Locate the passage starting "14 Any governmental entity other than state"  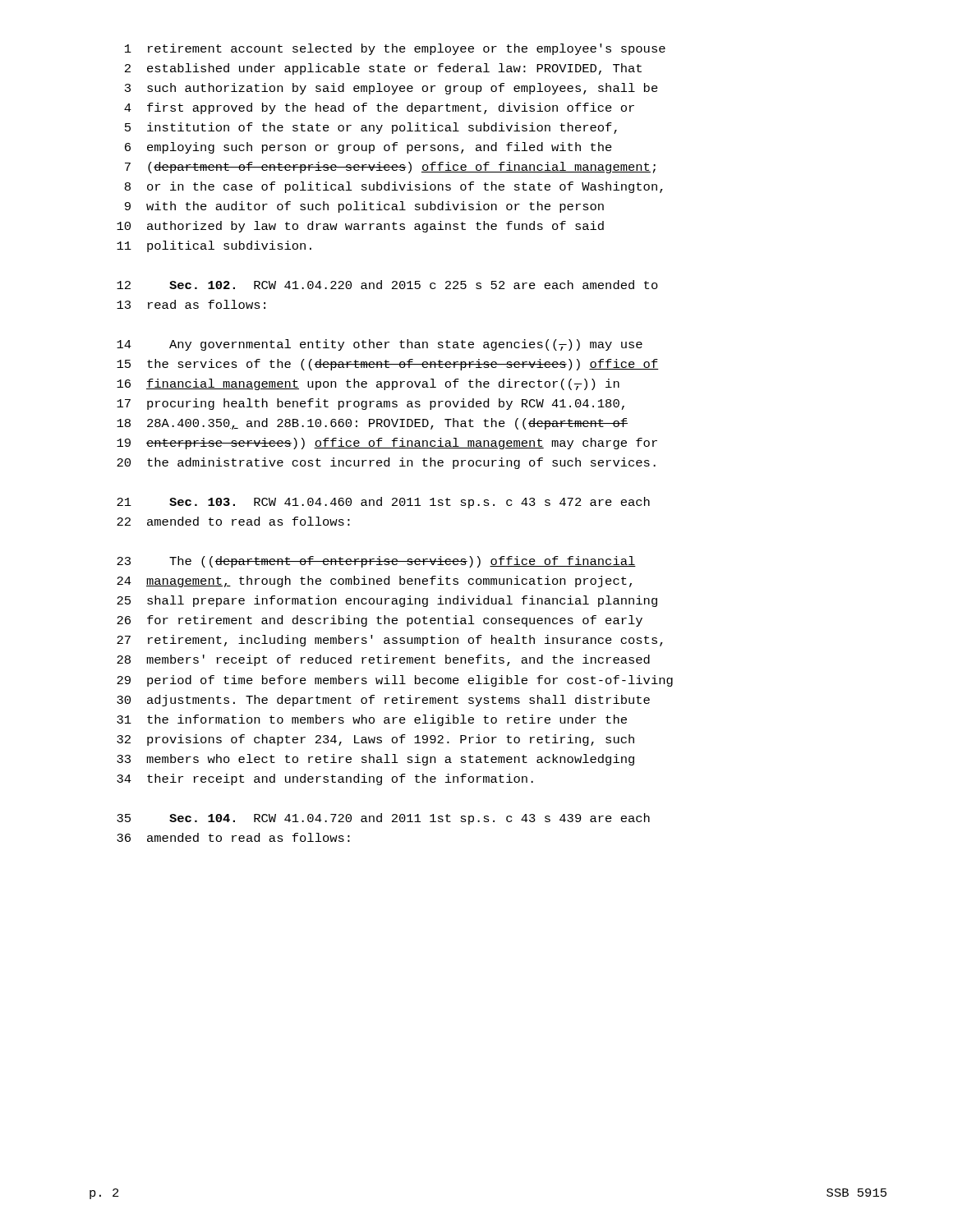(488, 345)
